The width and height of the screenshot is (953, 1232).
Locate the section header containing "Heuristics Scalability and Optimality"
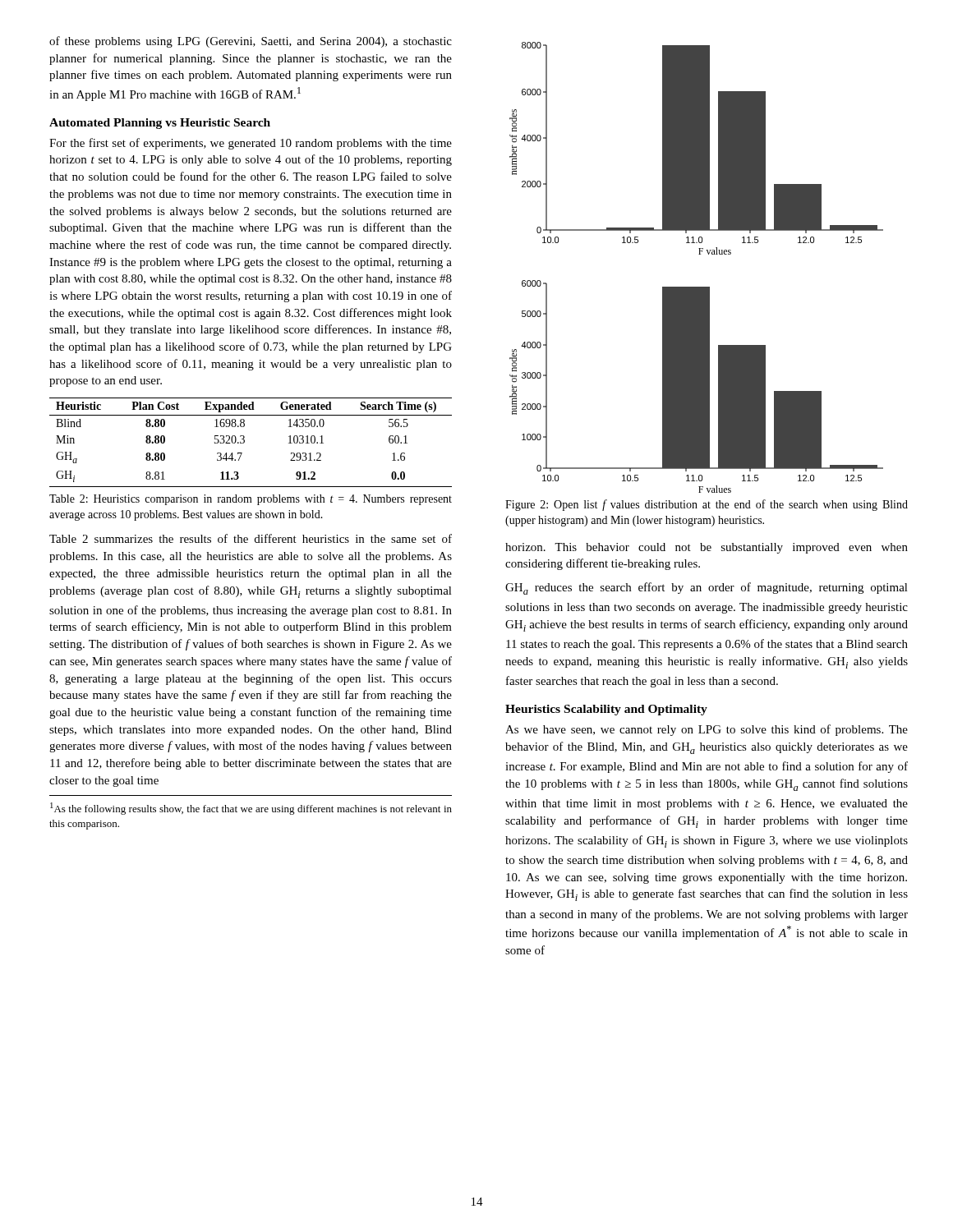[606, 708]
